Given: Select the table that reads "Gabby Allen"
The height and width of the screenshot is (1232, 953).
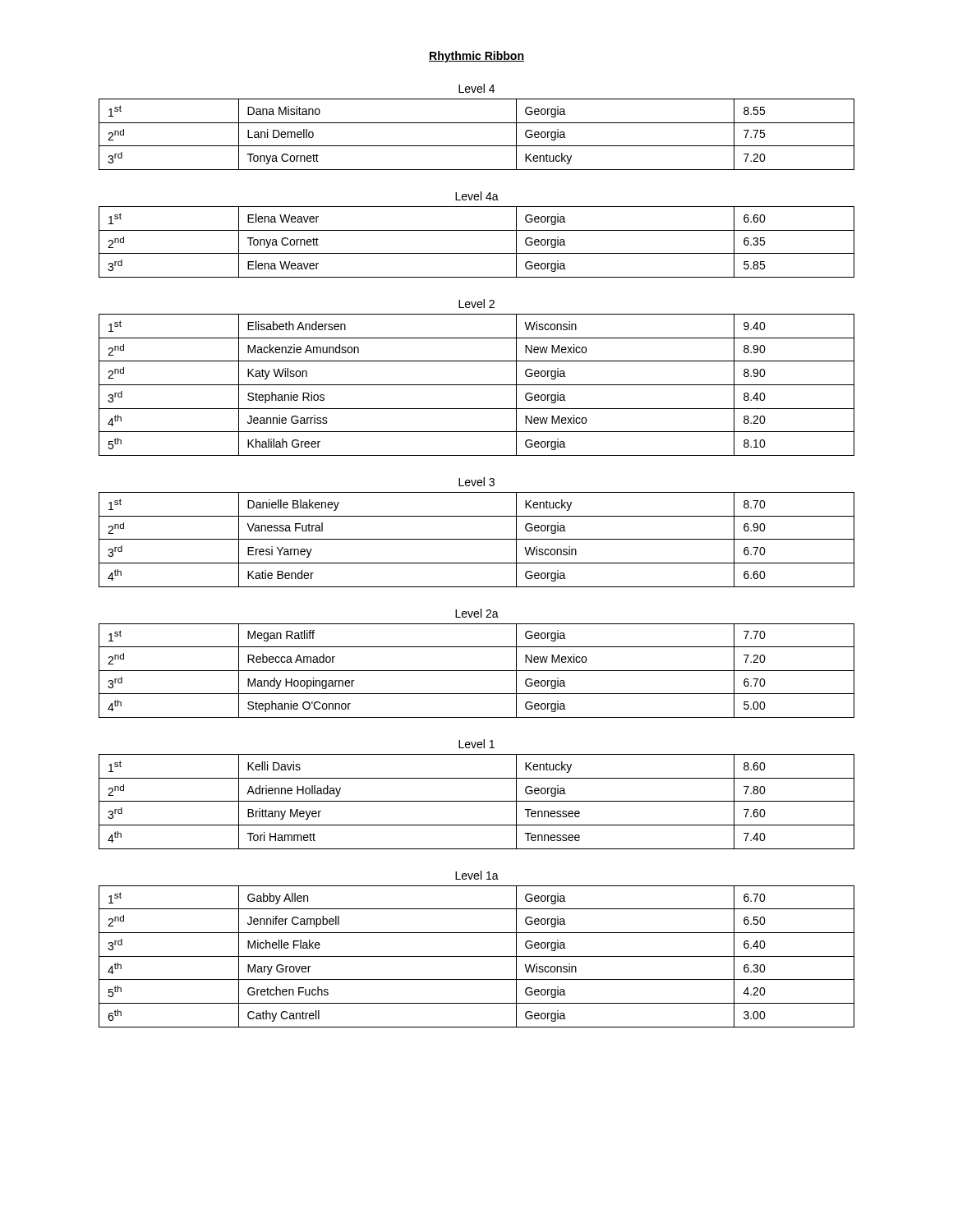Looking at the screenshot, I should (x=476, y=956).
